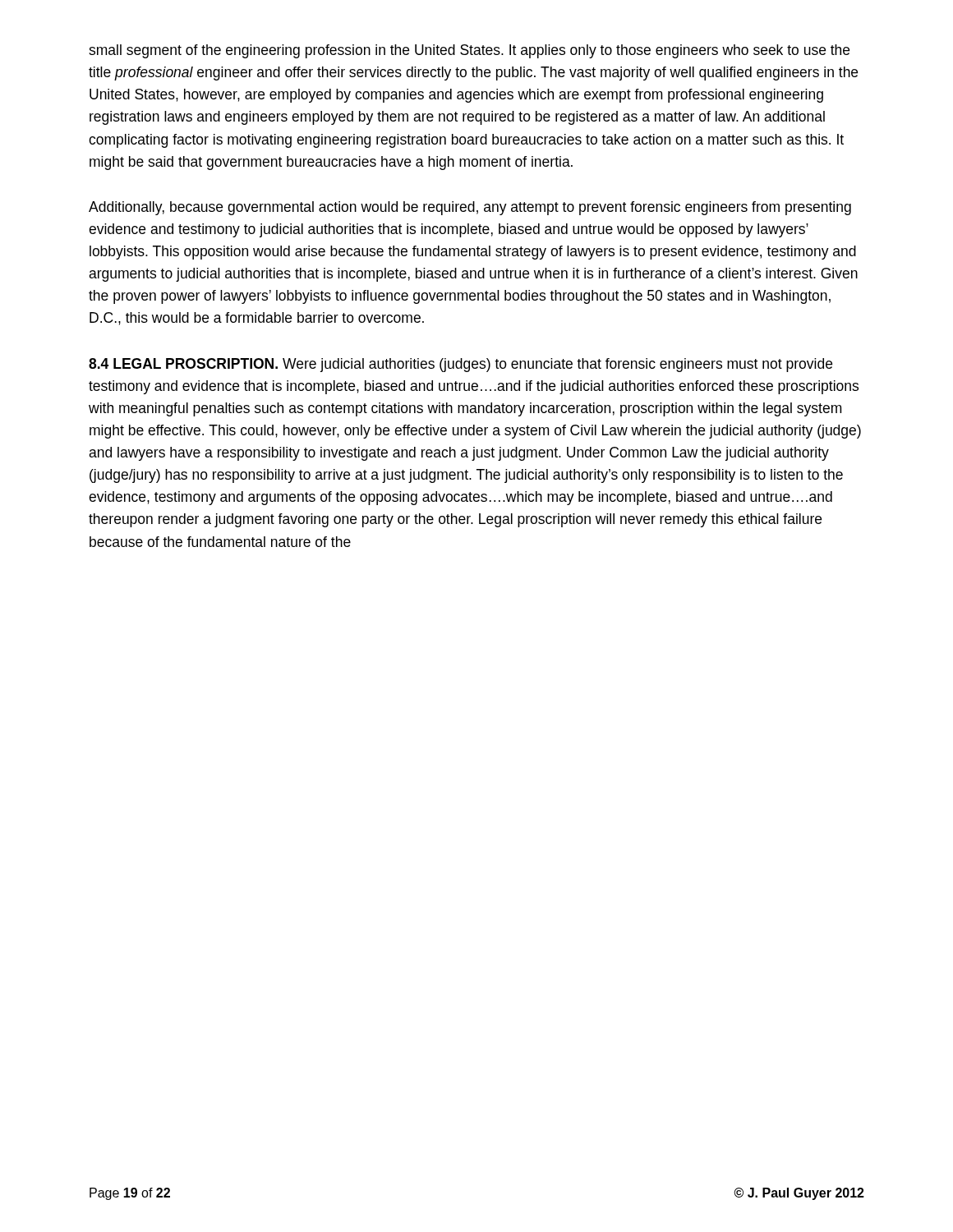
Task: Find the text block containing "4 LEGAL PROSCRIPTION. Were judicial authorities"
Action: click(x=475, y=453)
